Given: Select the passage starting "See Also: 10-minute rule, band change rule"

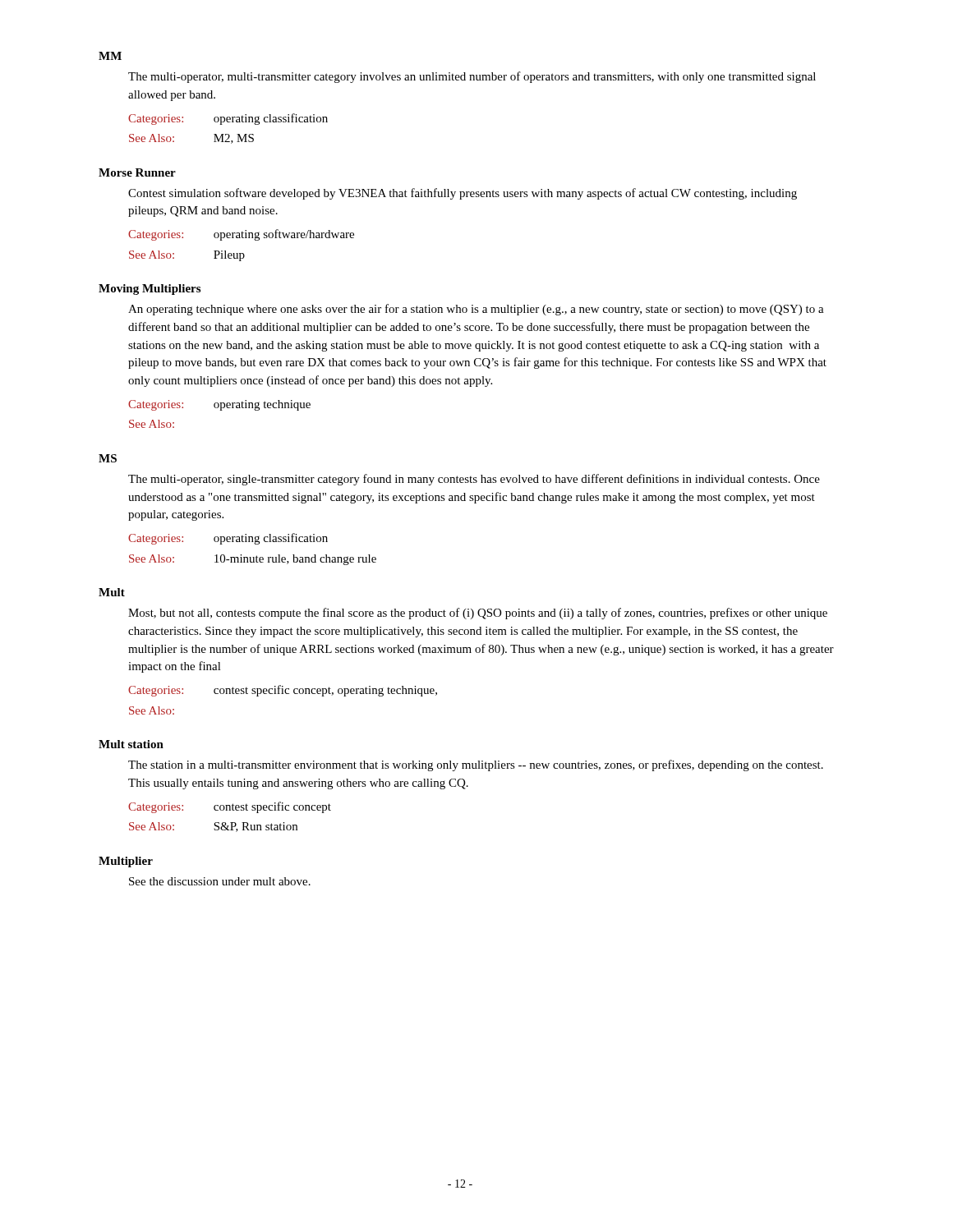Looking at the screenshot, I should point(252,558).
